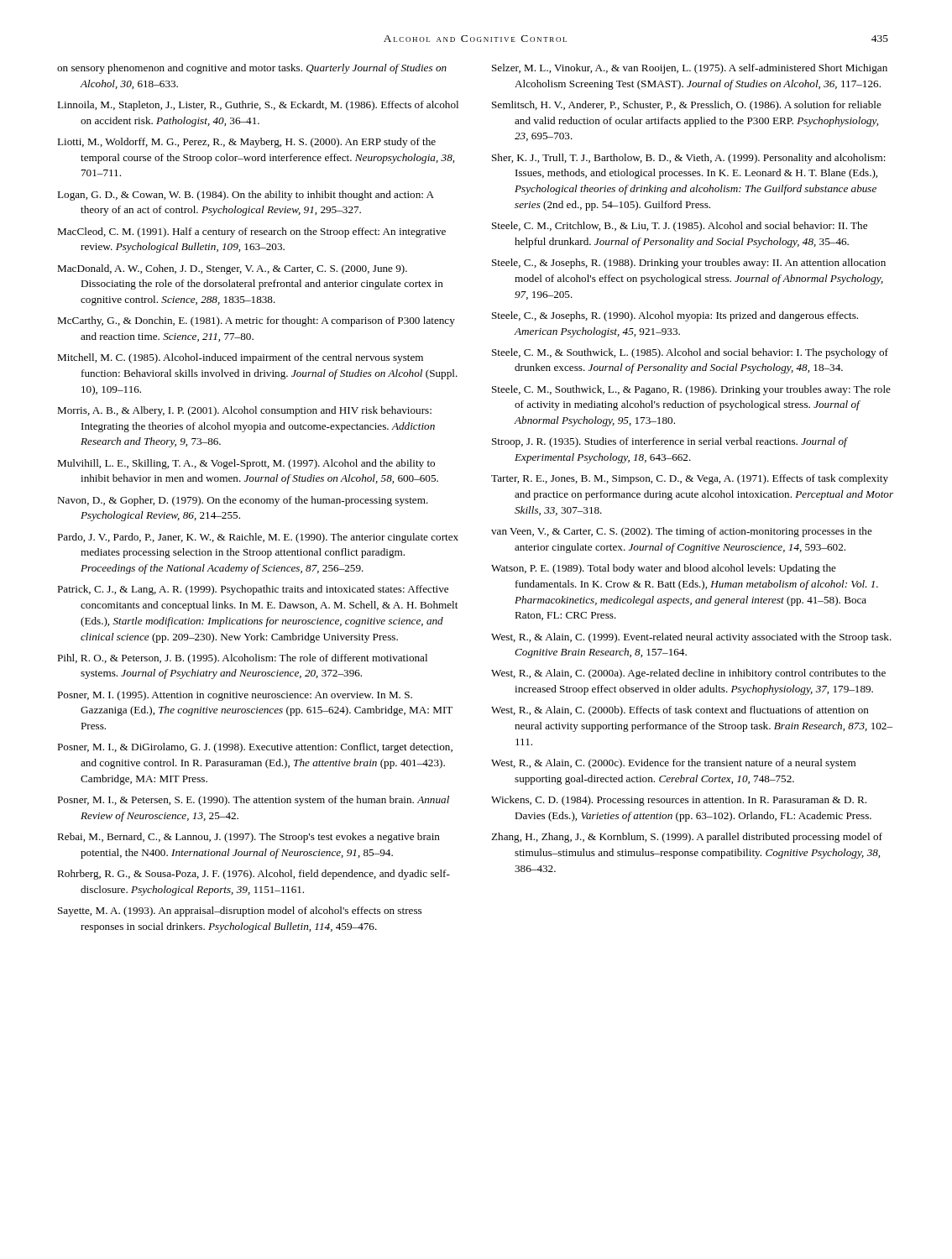Select the list item that says "Tarter, R. E., Jones,"
The height and width of the screenshot is (1259, 952).
pos(692,494)
